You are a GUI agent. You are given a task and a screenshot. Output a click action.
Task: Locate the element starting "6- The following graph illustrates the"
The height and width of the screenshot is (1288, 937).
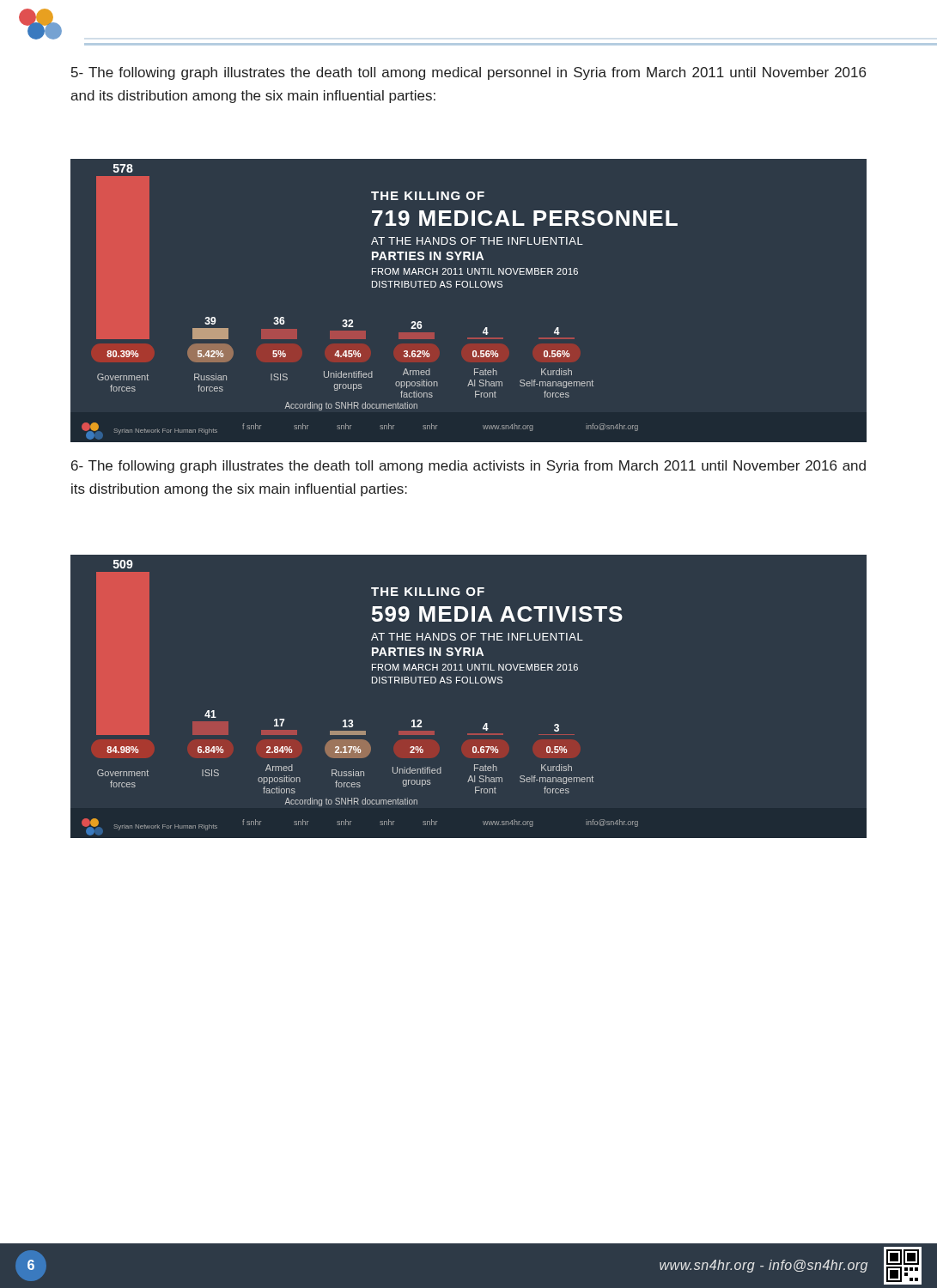tap(468, 477)
